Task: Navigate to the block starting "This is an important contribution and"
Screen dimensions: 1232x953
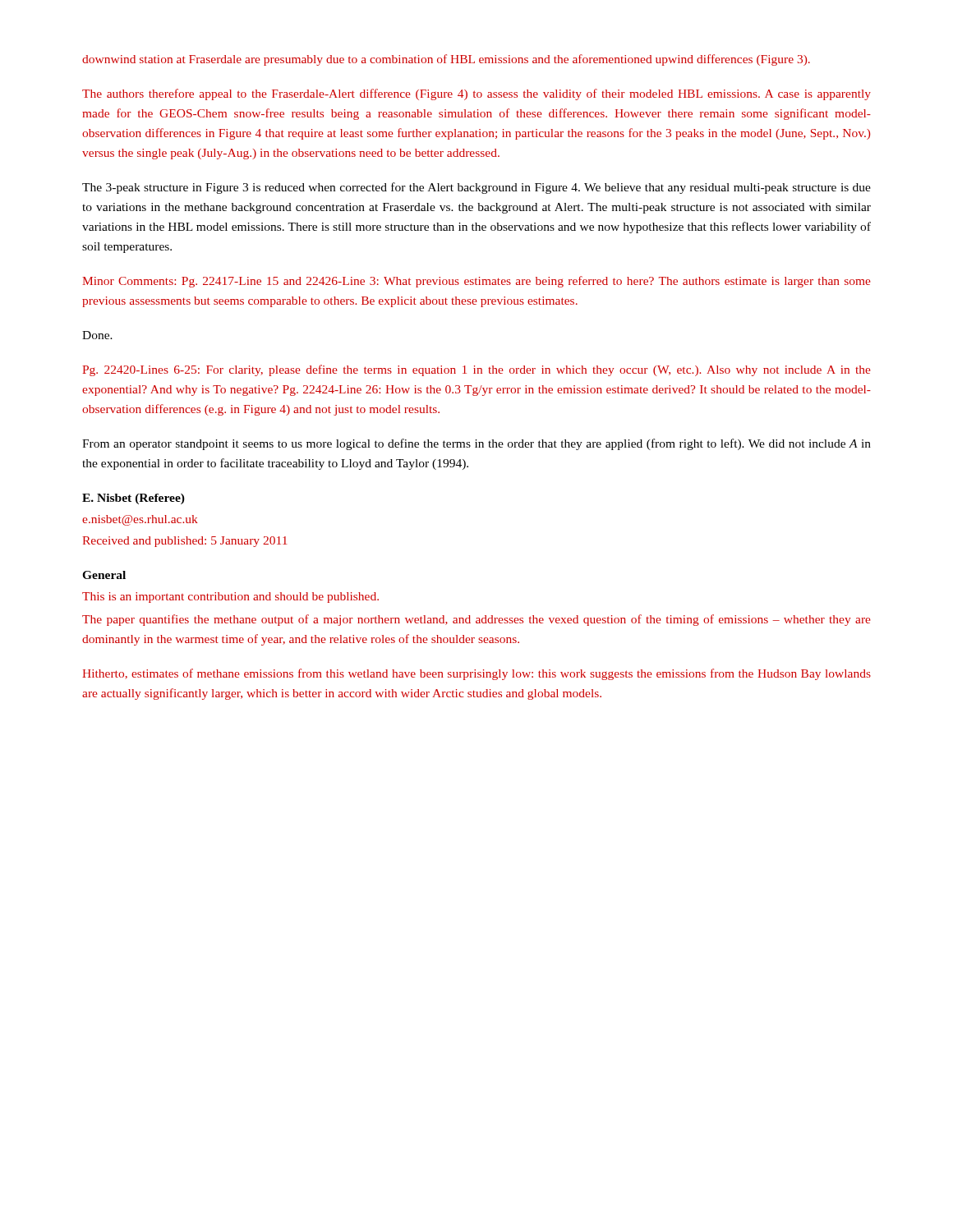Action: tap(230, 598)
